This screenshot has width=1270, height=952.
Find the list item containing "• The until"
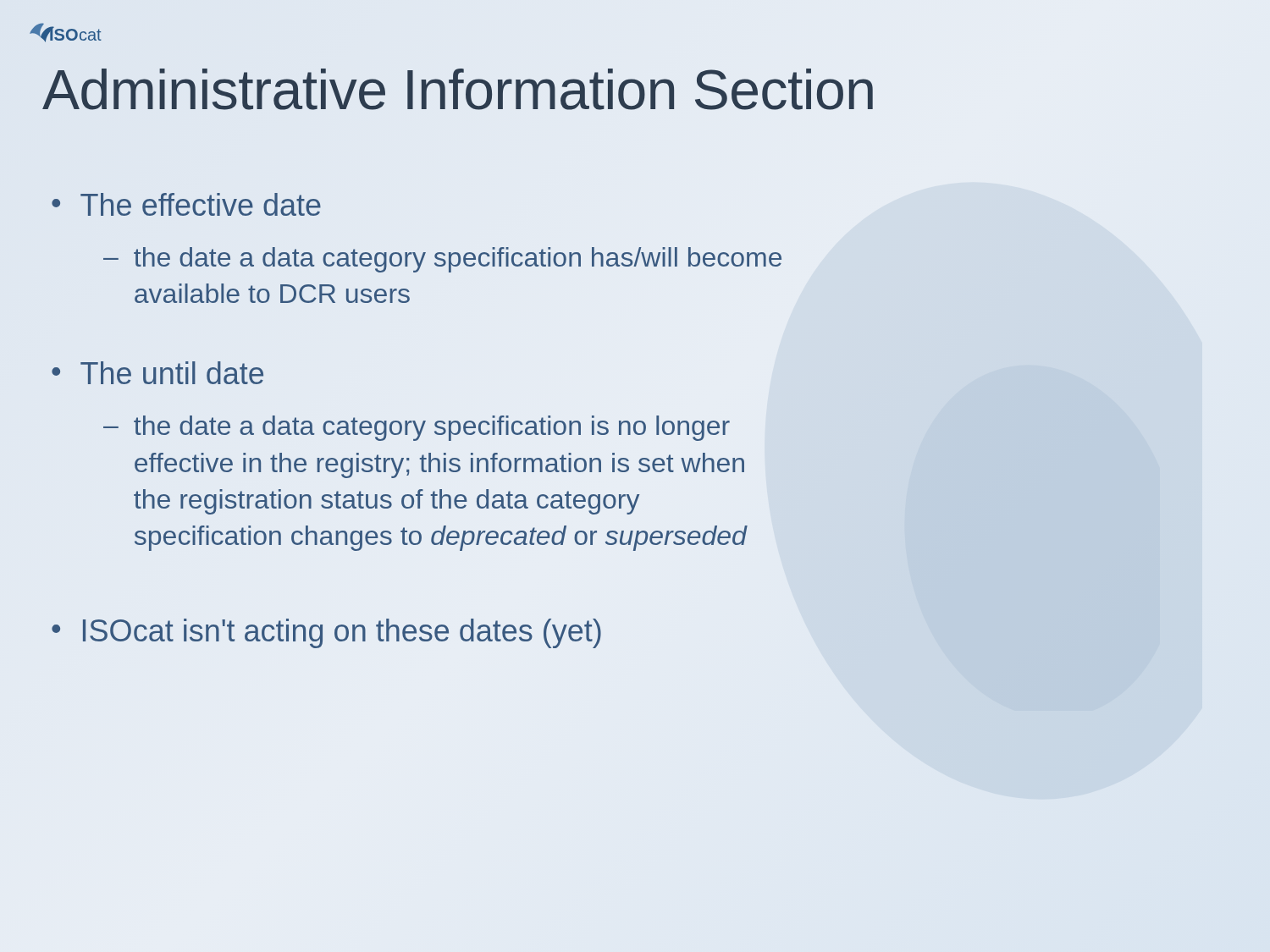pyautogui.click(x=158, y=374)
